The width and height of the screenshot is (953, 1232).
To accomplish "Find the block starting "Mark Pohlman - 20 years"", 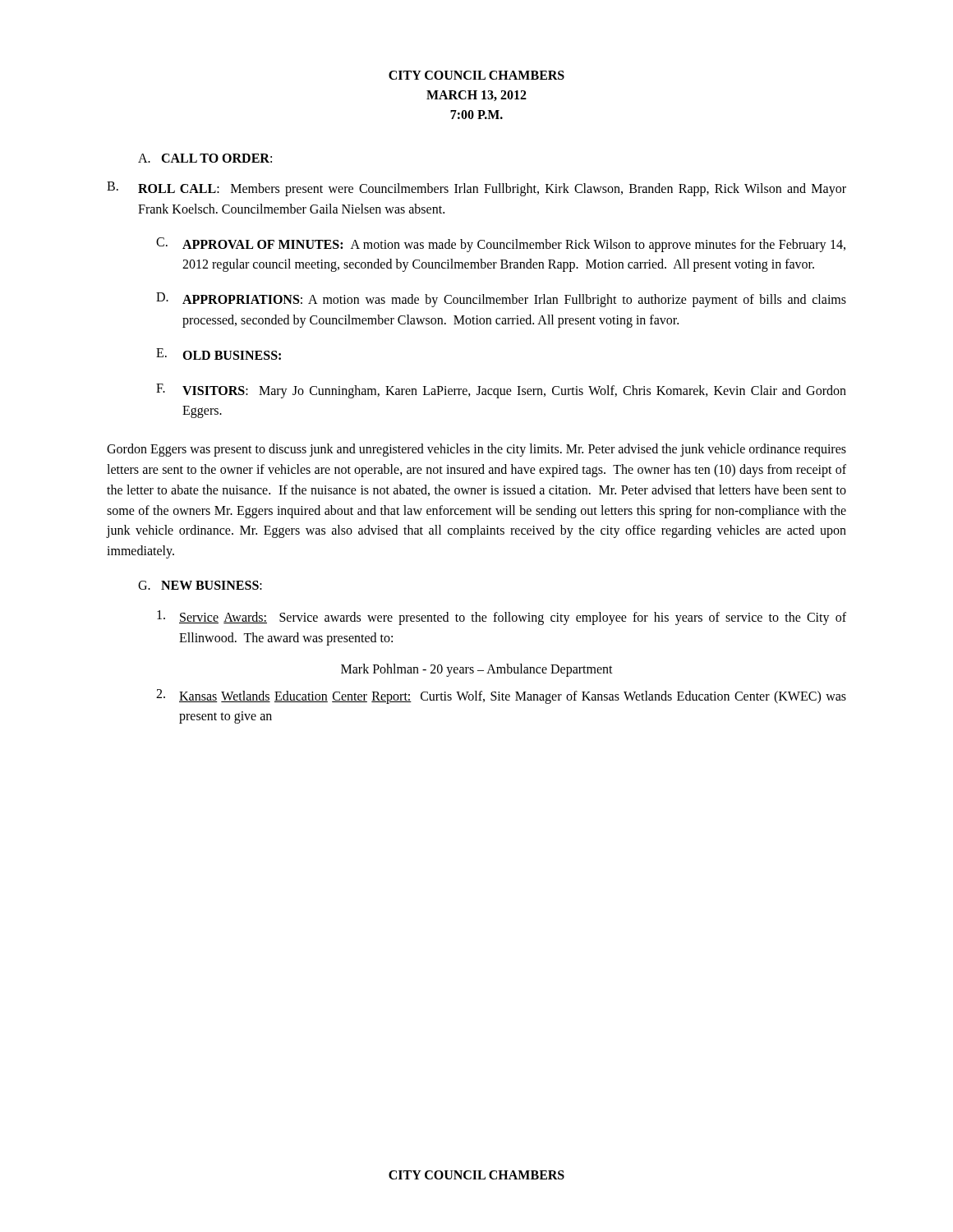I will click(x=476, y=669).
